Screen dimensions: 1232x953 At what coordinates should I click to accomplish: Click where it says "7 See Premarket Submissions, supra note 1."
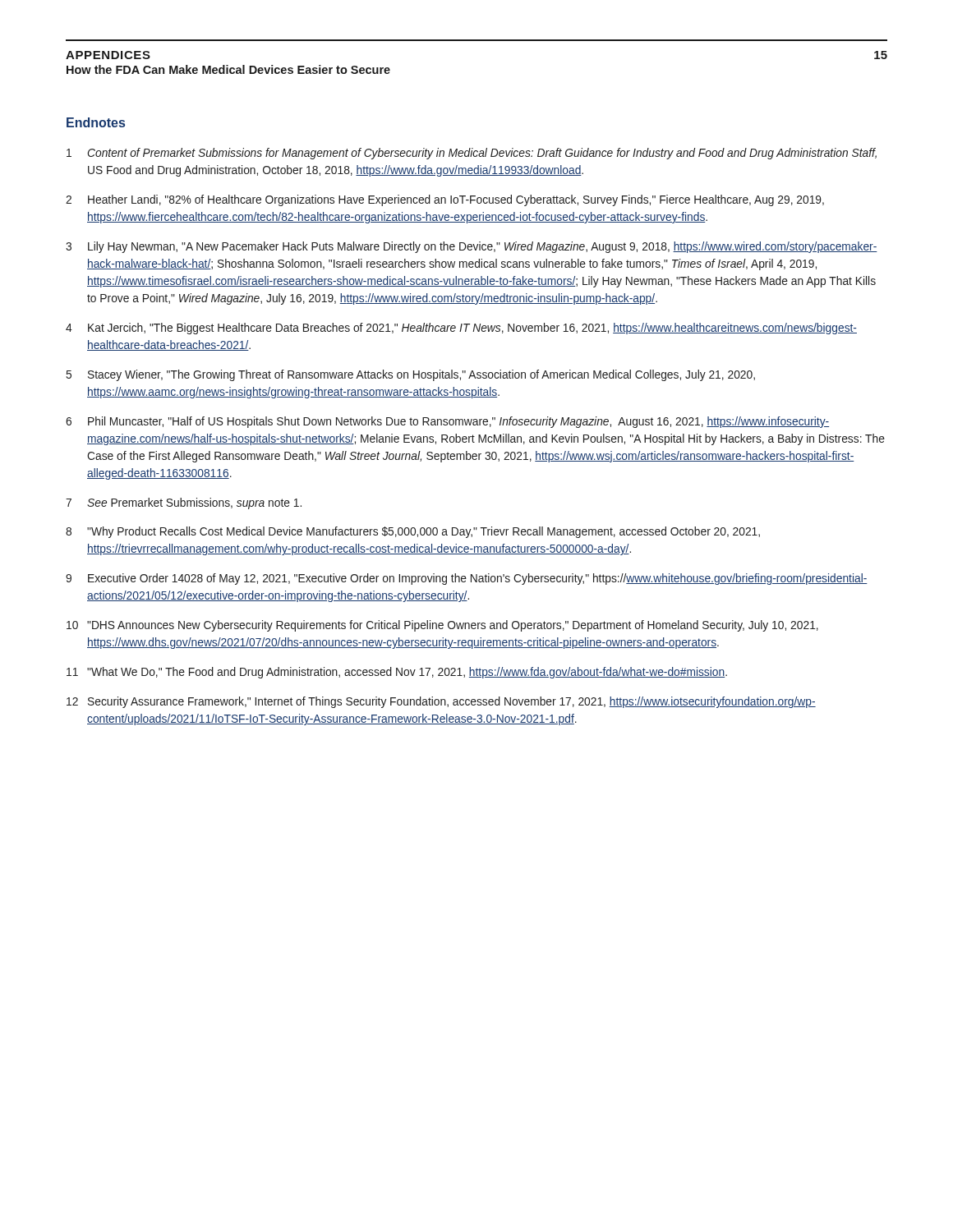coord(184,503)
